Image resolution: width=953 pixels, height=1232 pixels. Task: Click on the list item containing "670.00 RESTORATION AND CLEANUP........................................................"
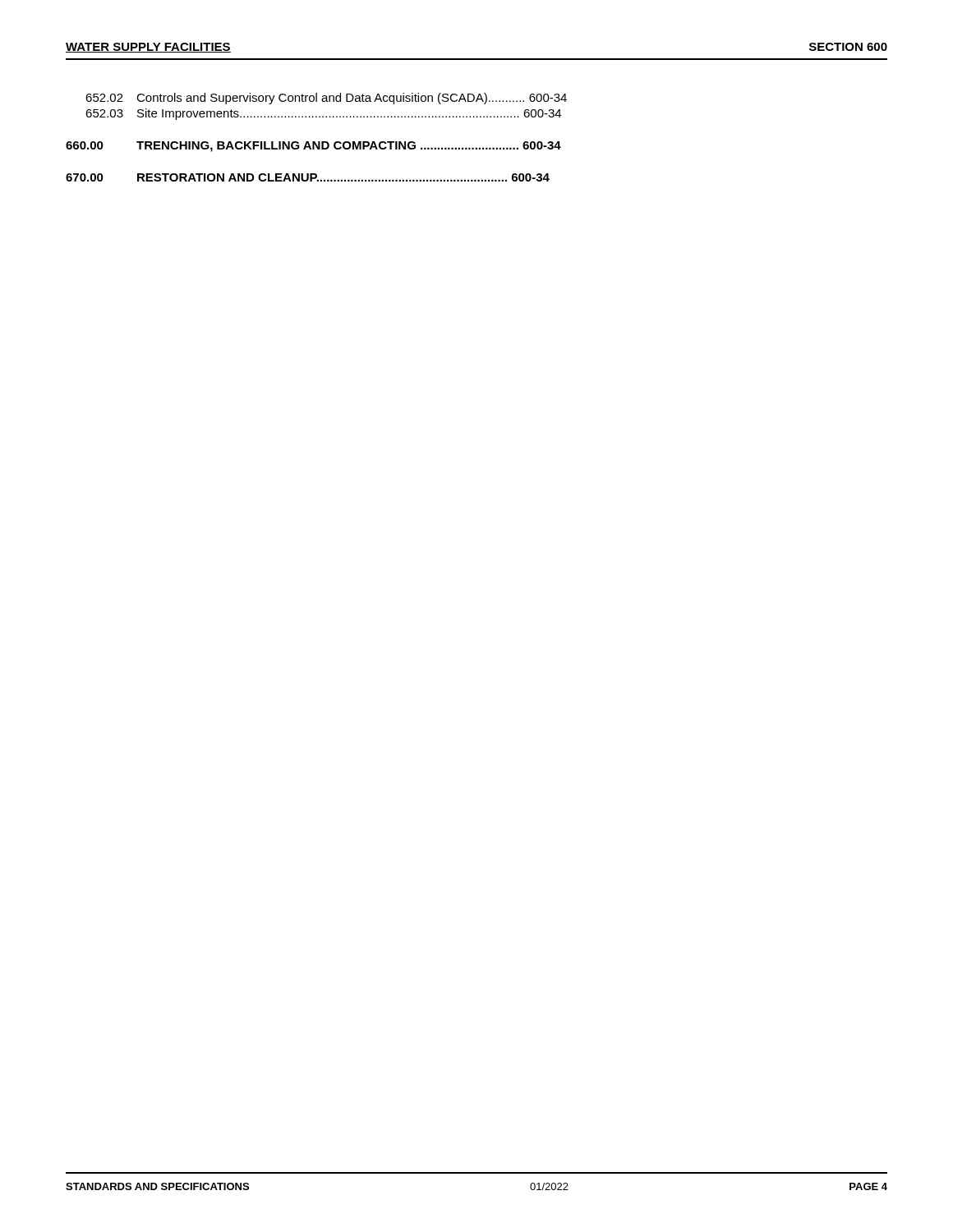(476, 177)
